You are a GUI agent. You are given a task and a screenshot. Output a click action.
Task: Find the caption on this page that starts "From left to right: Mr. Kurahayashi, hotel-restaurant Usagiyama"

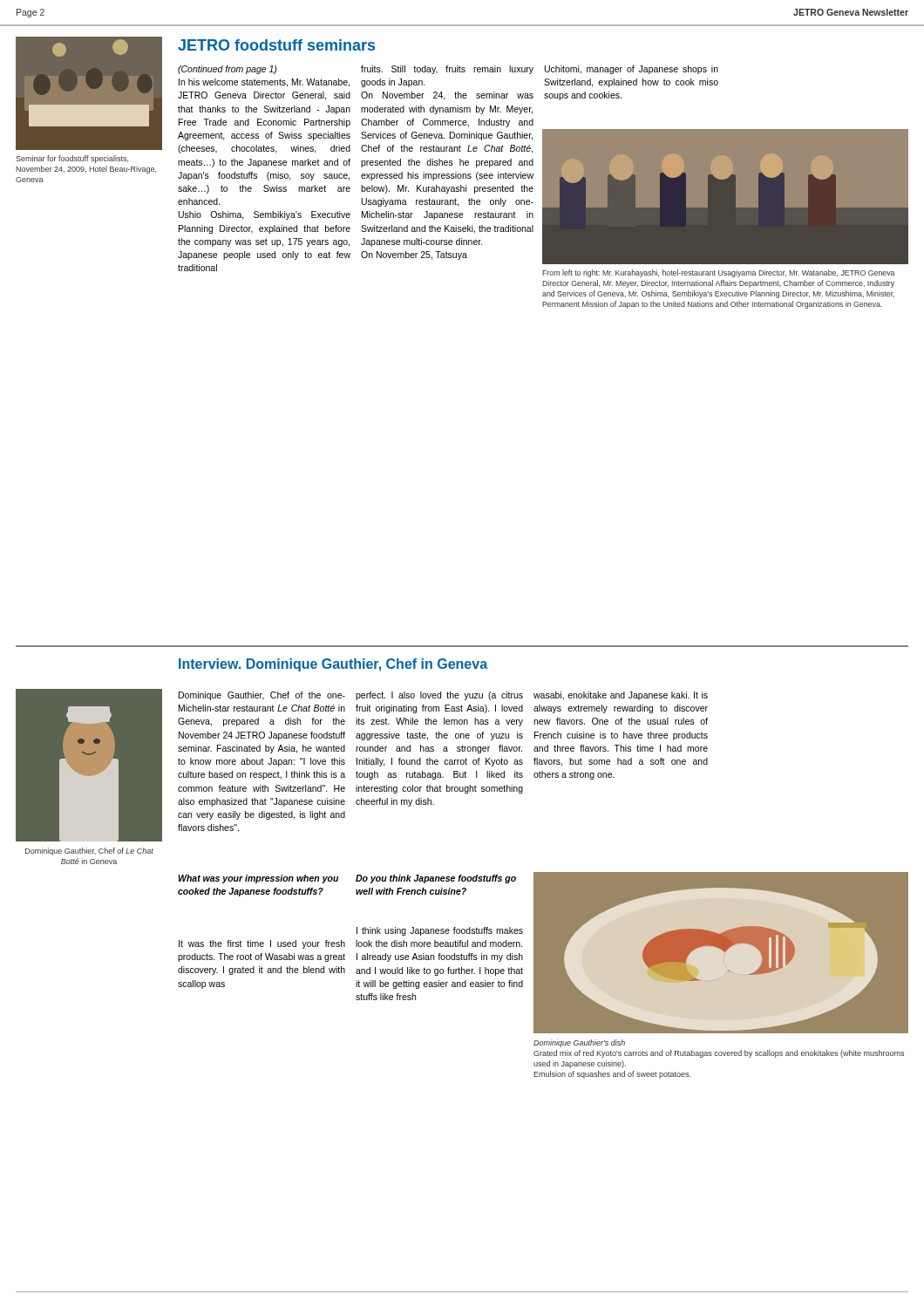[719, 288]
